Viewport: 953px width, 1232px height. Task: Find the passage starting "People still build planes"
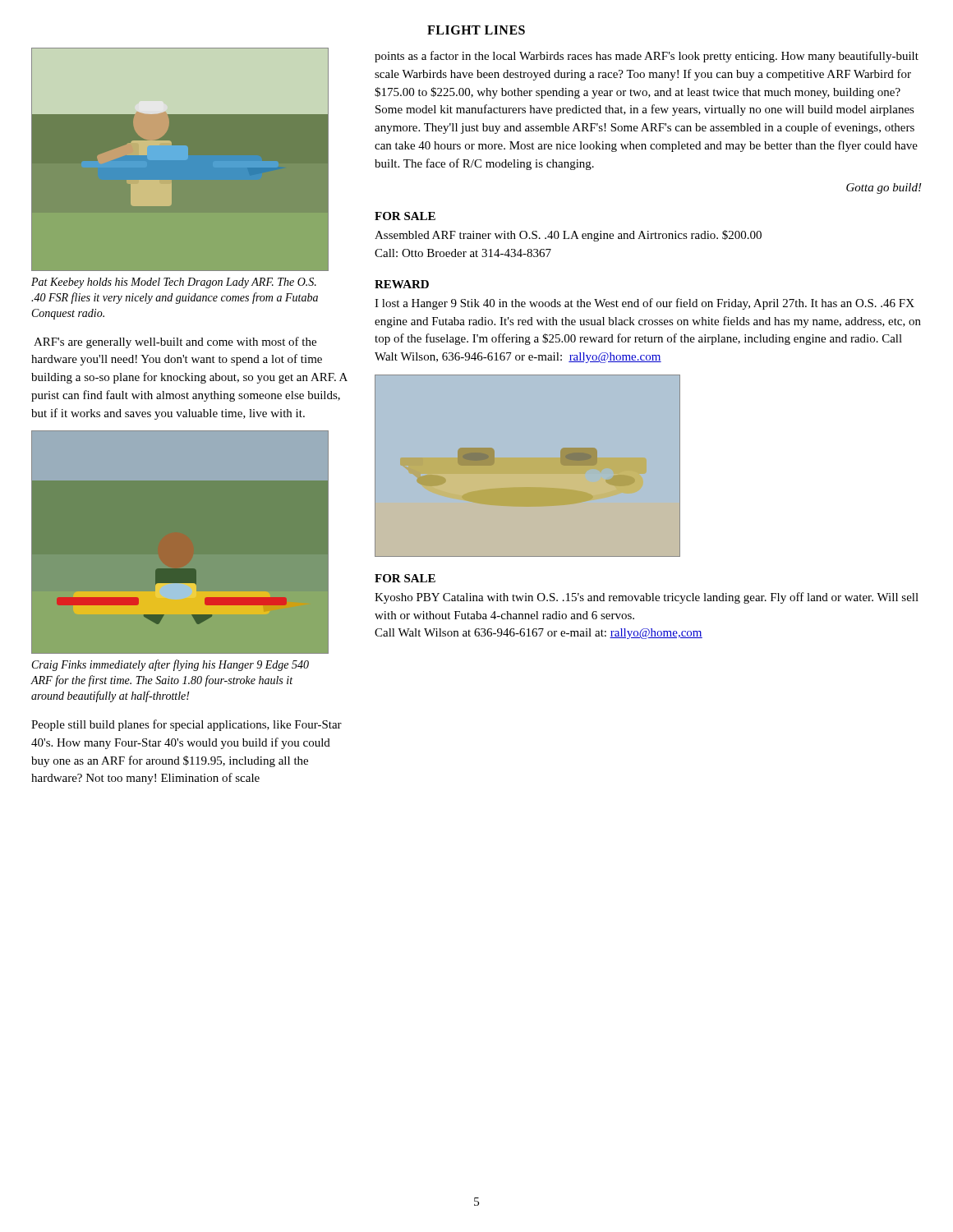pos(186,751)
